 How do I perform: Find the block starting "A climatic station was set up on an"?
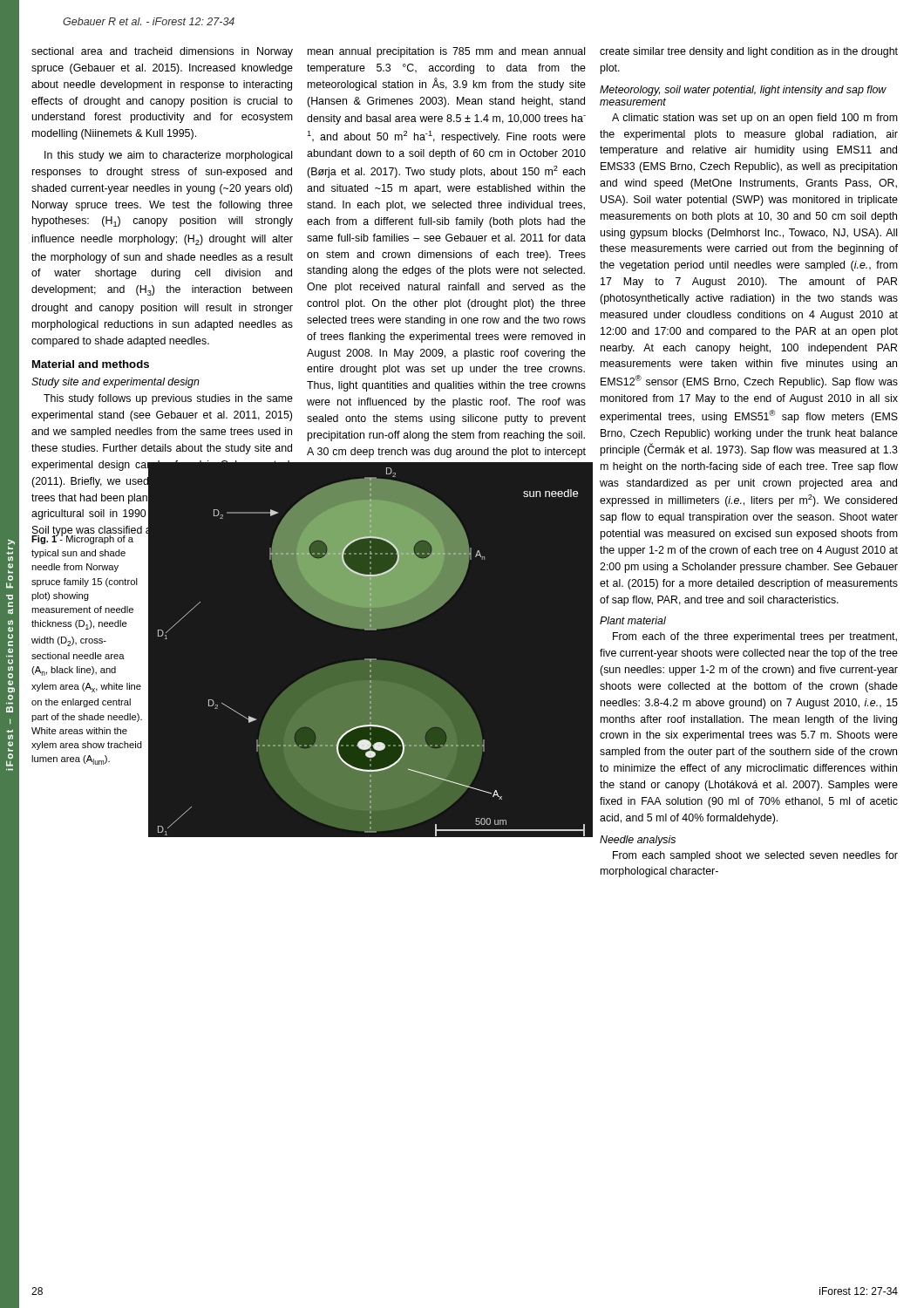[x=749, y=359]
